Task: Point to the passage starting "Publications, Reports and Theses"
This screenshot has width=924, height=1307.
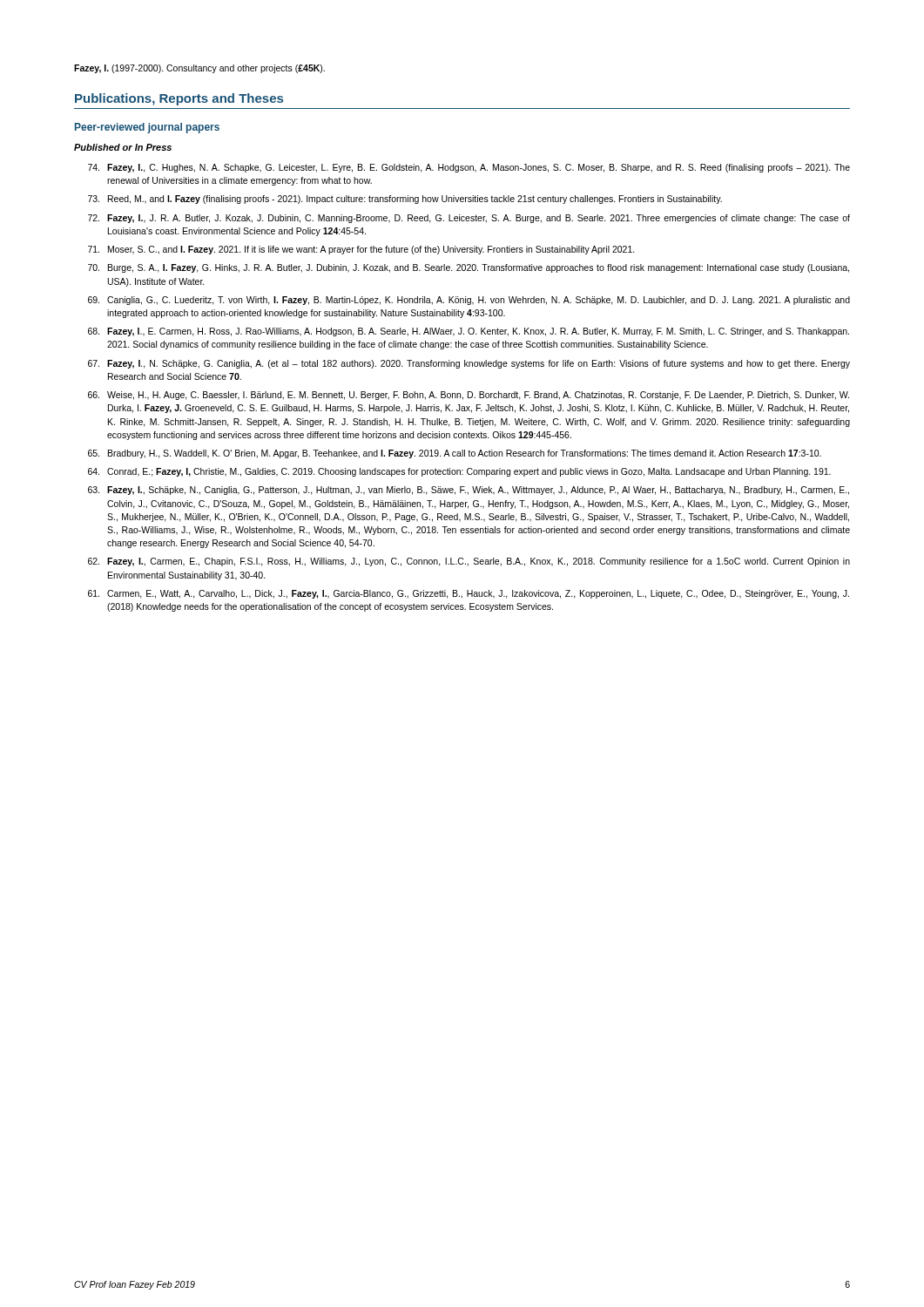Action: coord(179,98)
